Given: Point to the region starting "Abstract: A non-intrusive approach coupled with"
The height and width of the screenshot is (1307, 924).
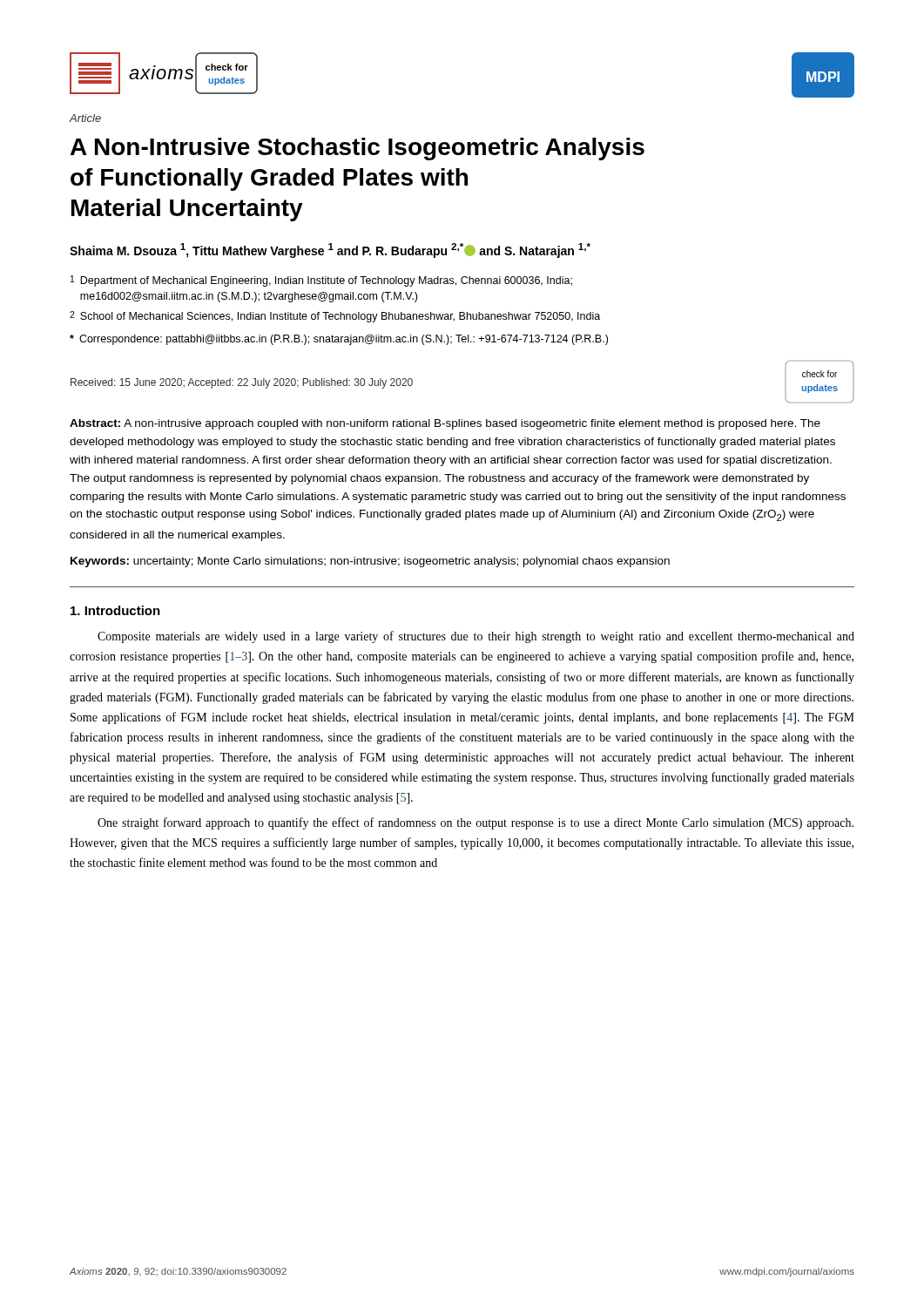Looking at the screenshot, I should [x=458, y=478].
